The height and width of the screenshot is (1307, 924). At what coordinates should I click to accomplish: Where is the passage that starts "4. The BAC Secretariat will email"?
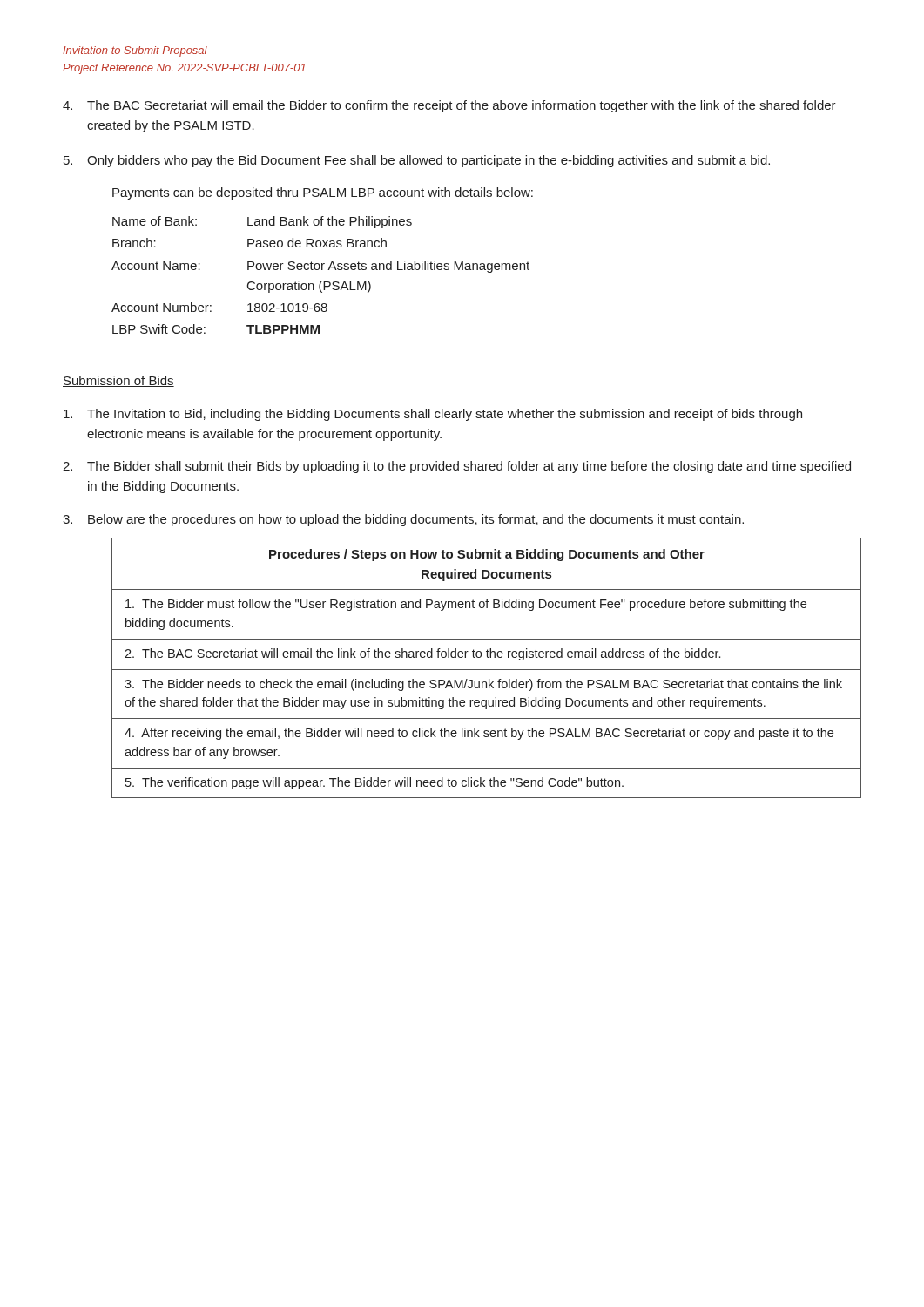(462, 115)
